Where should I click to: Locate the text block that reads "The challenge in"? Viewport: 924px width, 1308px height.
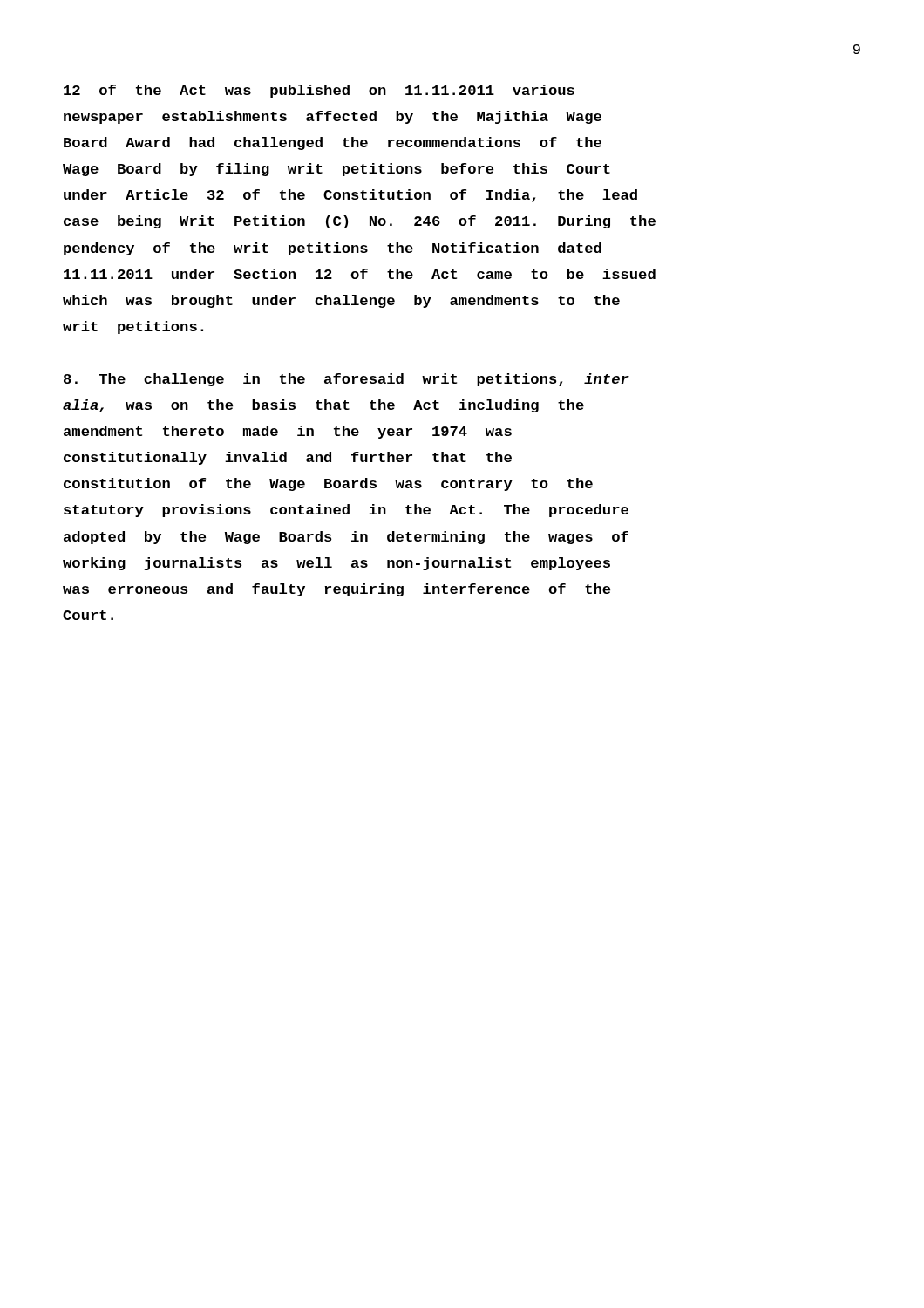(x=346, y=498)
